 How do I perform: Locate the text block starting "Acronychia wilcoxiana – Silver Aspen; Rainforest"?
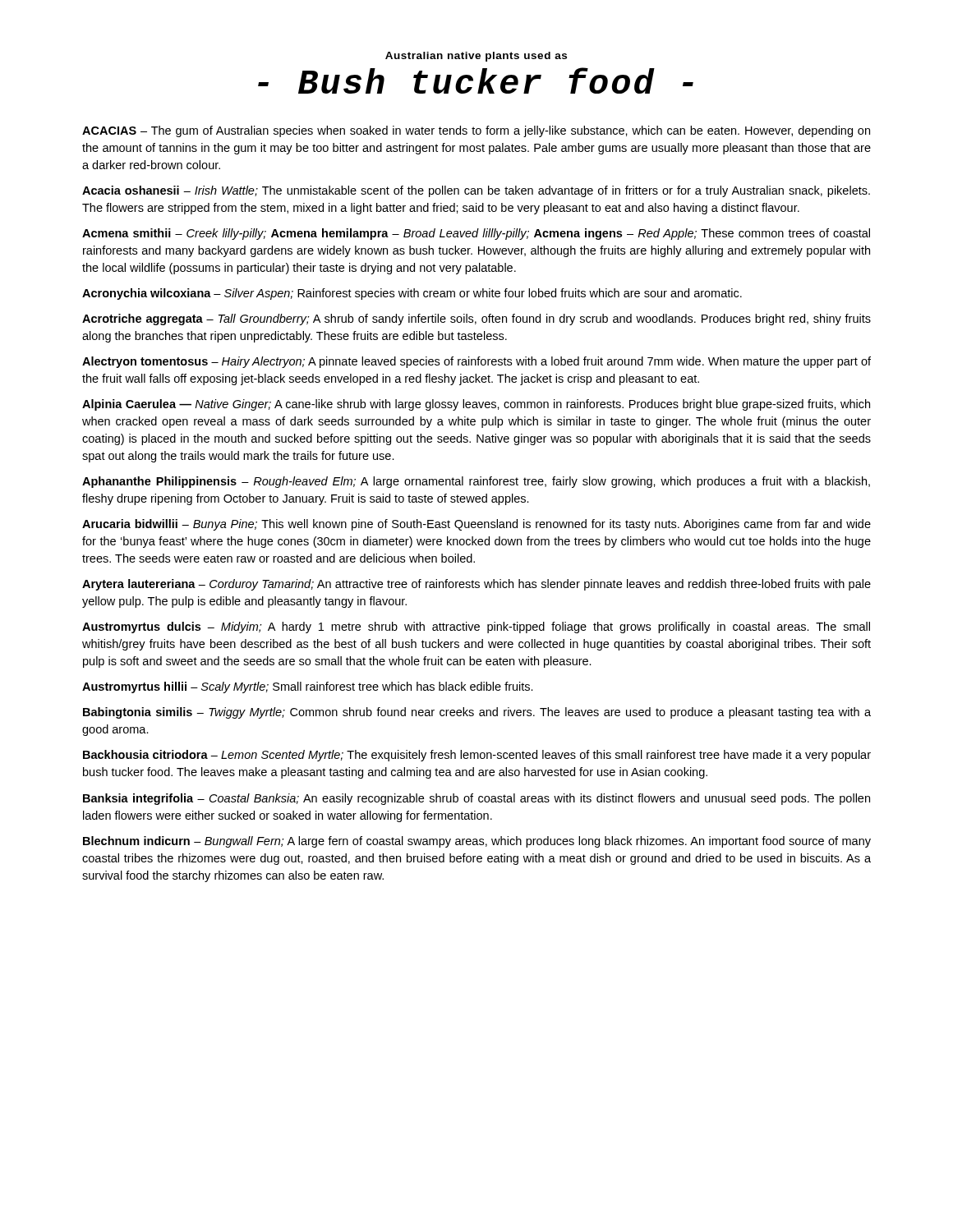pos(412,293)
